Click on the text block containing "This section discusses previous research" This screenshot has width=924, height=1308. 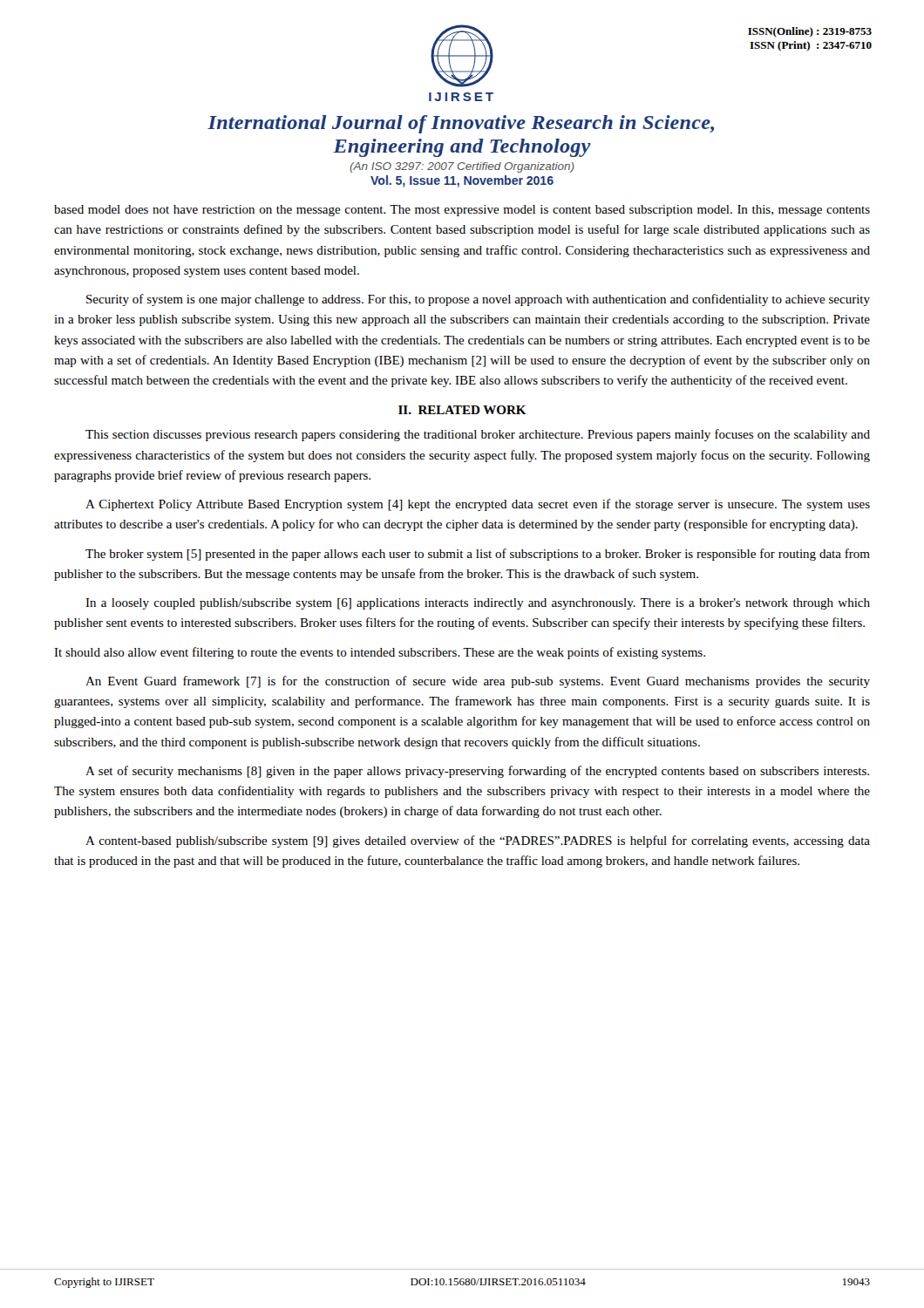coord(462,455)
